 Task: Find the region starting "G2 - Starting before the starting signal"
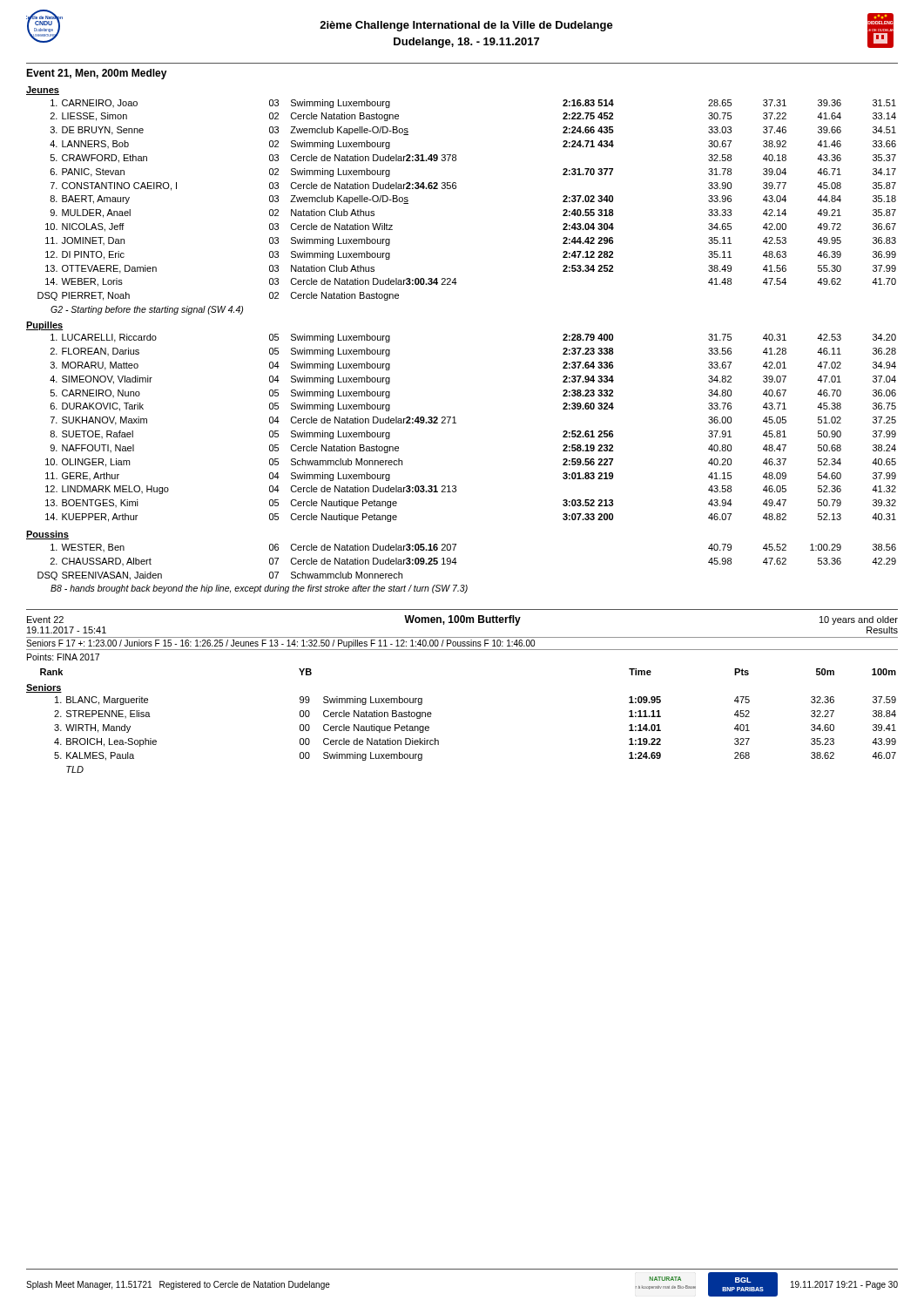click(x=147, y=309)
